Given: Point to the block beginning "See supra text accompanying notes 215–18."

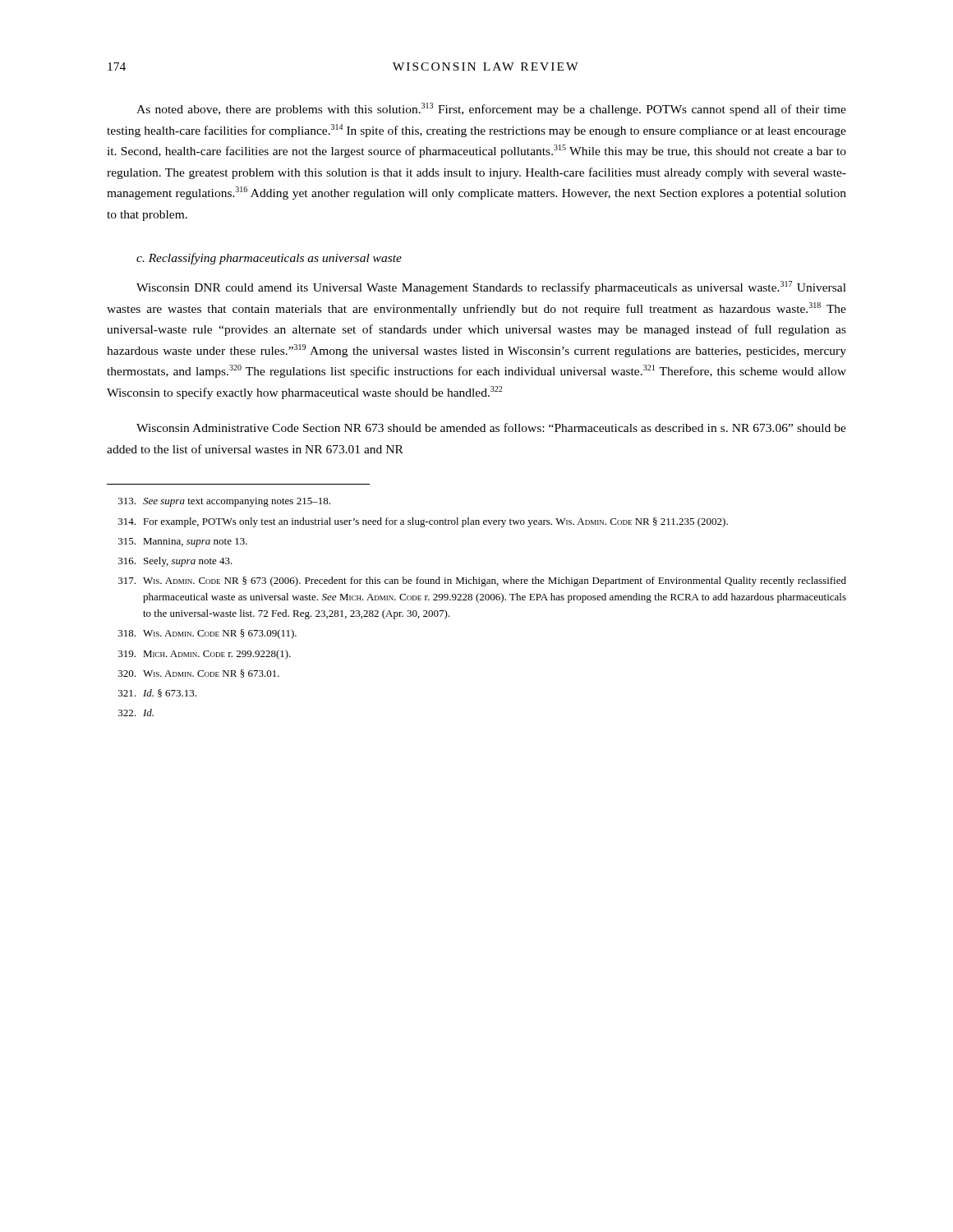Looking at the screenshot, I should [x=476, y=607].
